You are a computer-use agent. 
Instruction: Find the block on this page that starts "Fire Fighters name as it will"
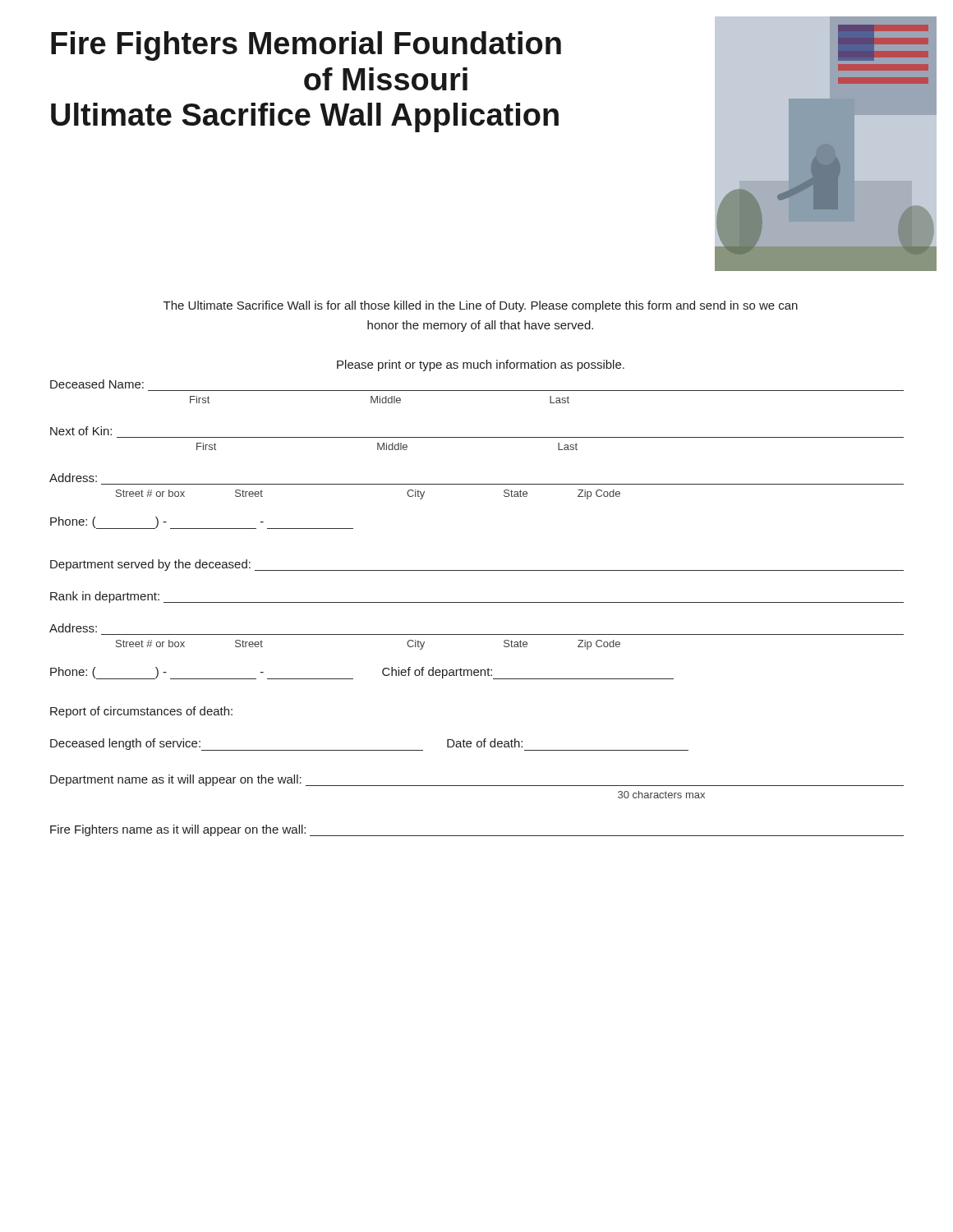tap(476, 828)
